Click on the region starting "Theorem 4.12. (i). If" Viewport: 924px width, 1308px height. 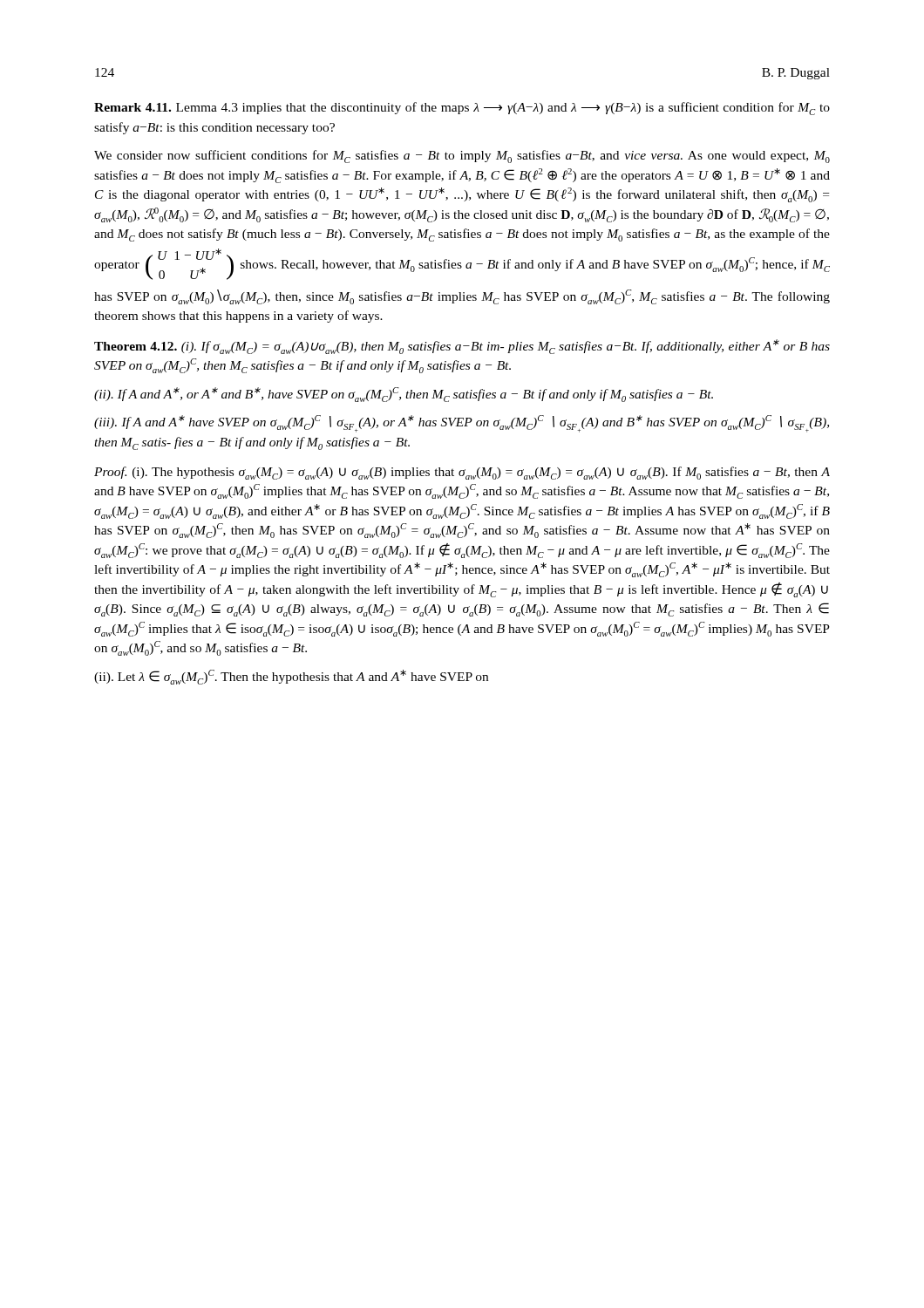coord(462,394)
